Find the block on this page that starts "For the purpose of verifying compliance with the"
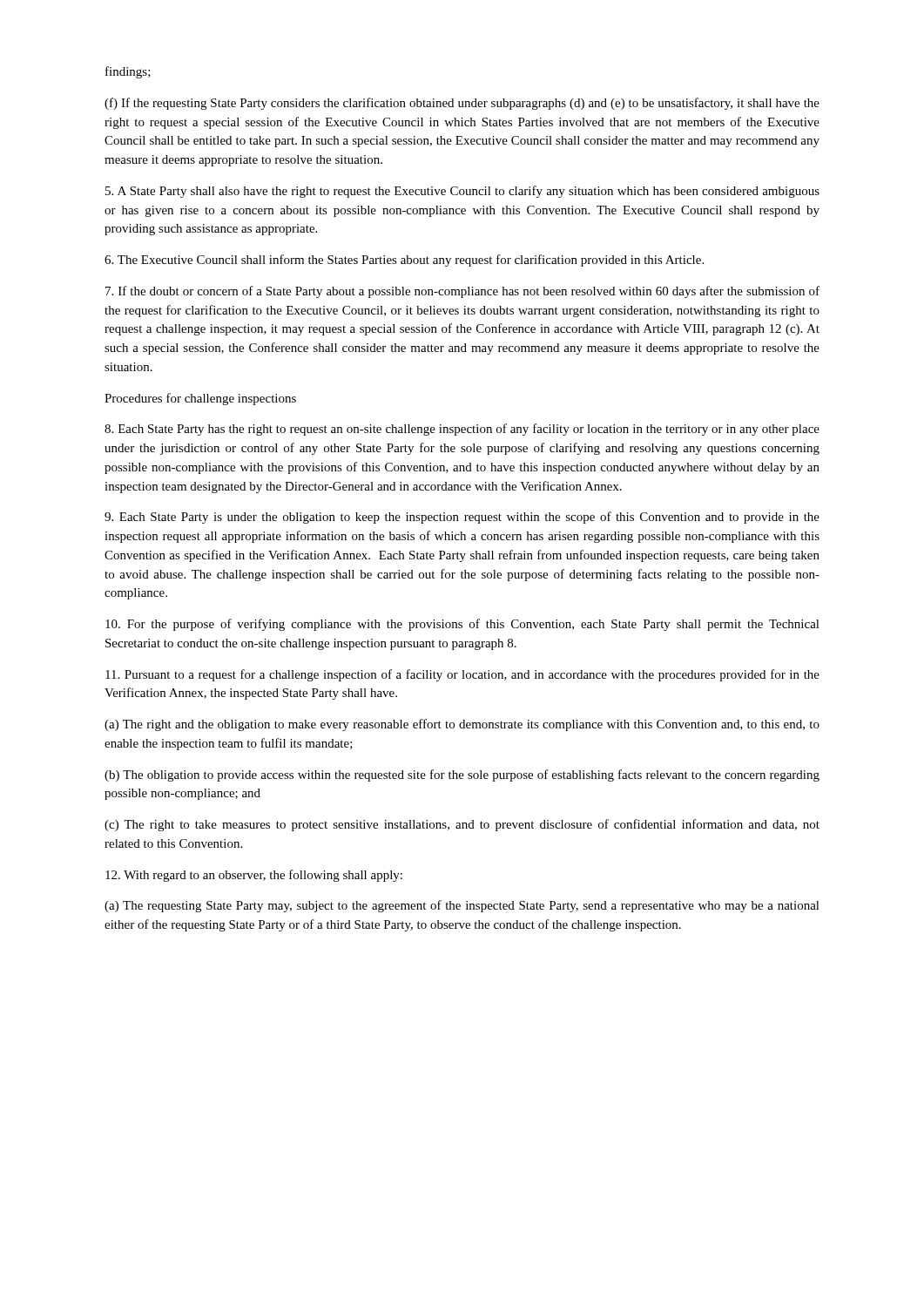 coord(462,633)
